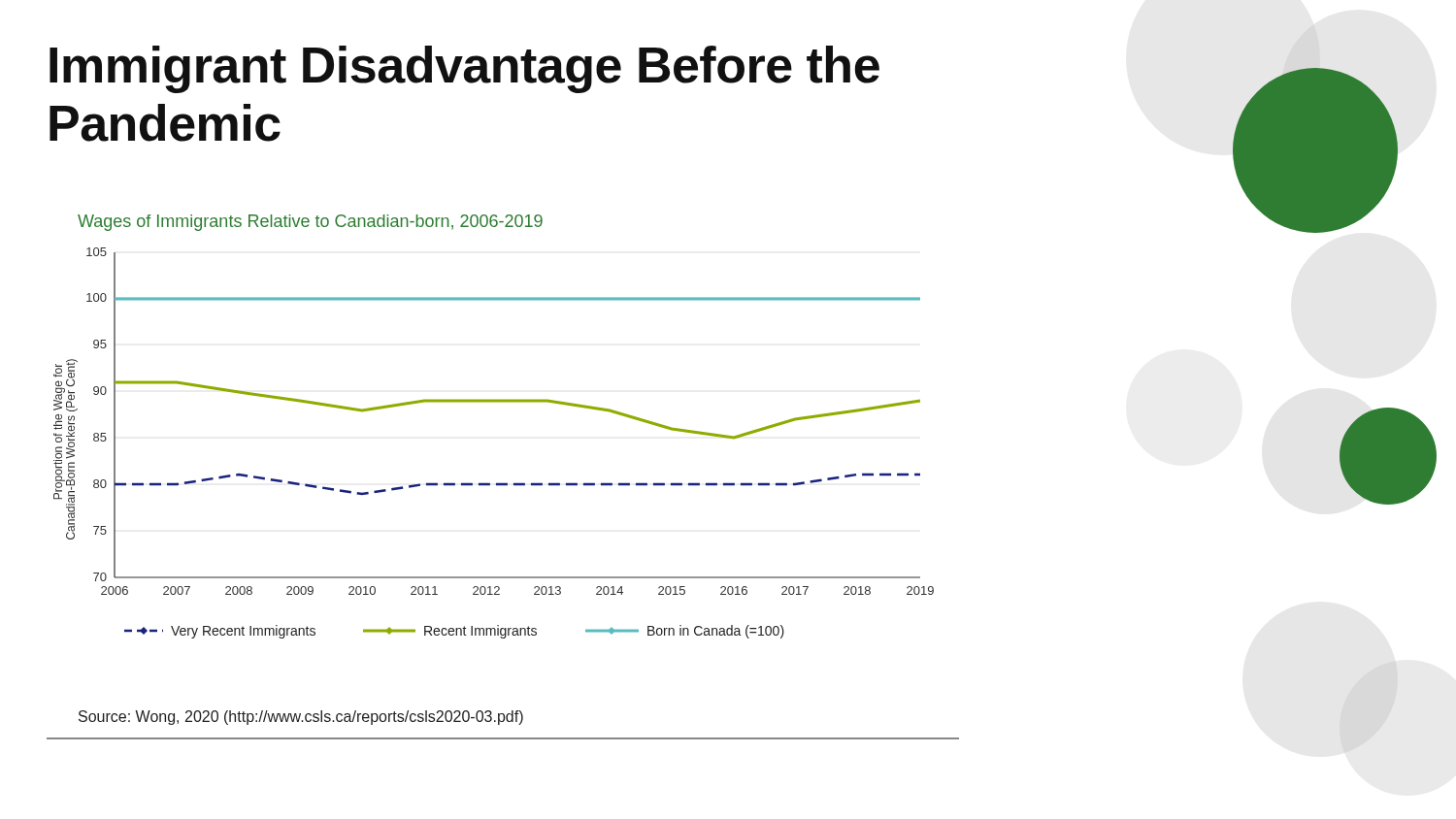Locate the text "Immigrant Disadvantage Before thePandemic"
The height and width of the screenshot is (819, 1456).
click(x=464, y=94)
